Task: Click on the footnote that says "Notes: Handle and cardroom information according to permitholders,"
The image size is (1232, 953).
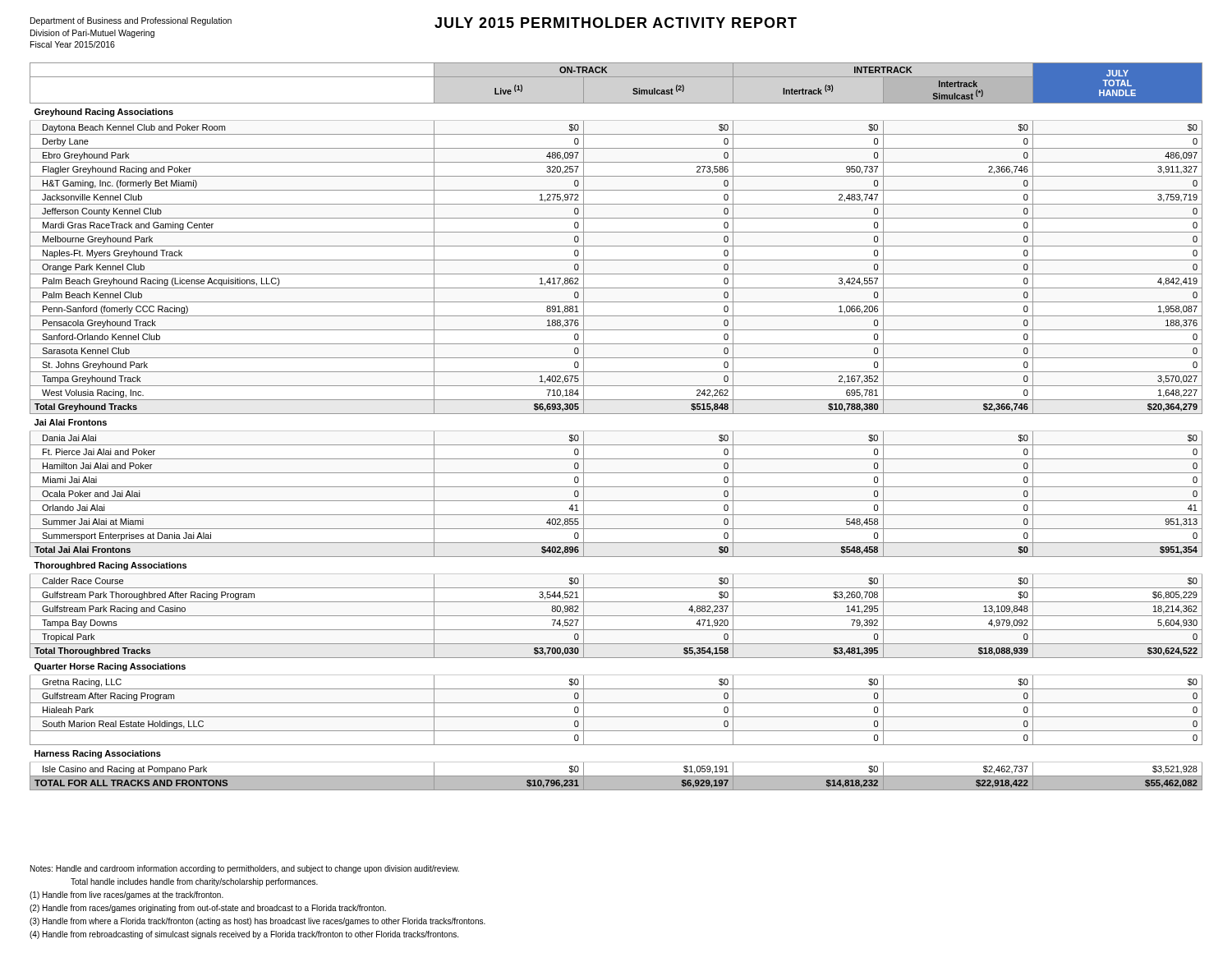Action: coord(245,869)
